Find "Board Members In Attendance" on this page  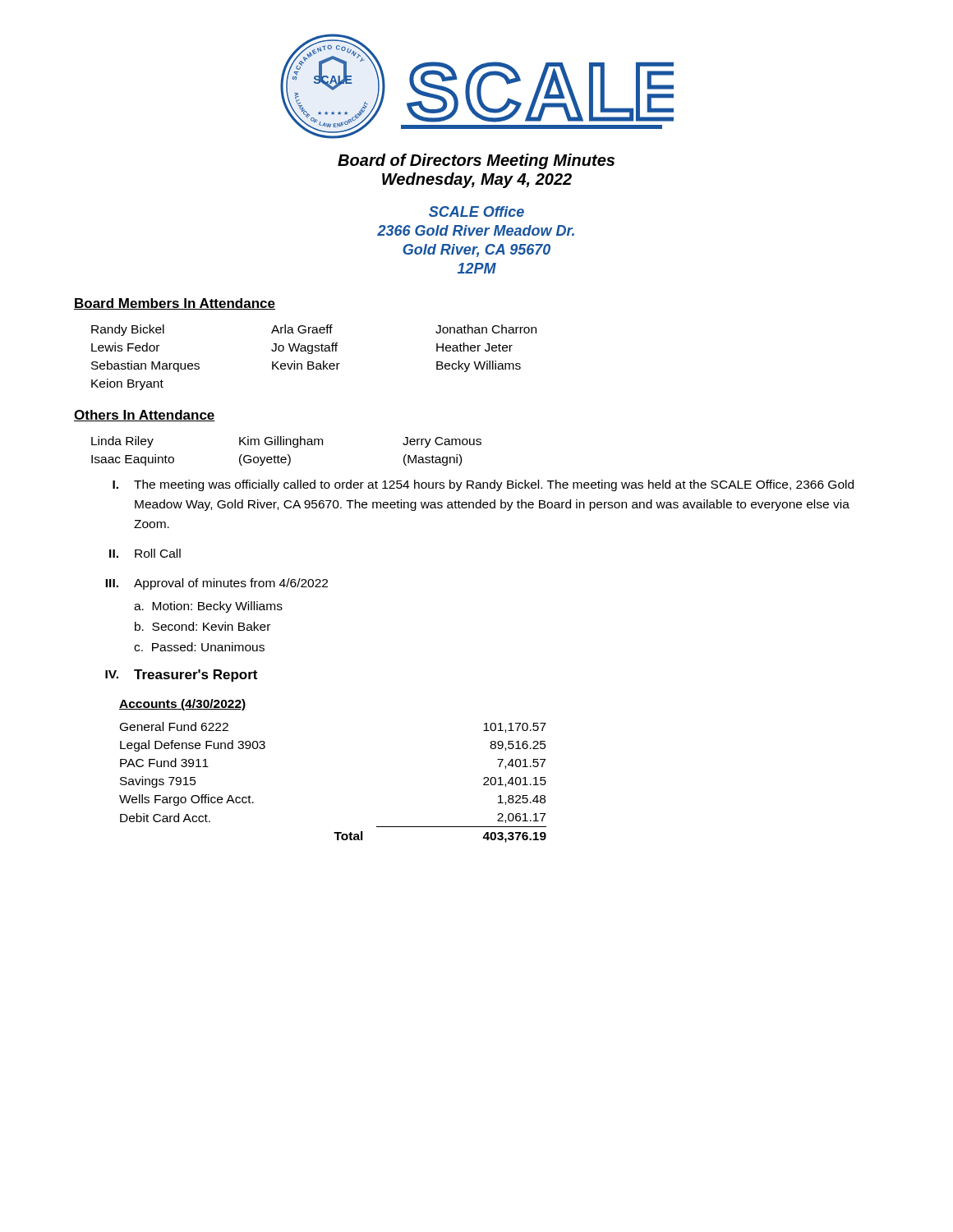click(175, 304)
